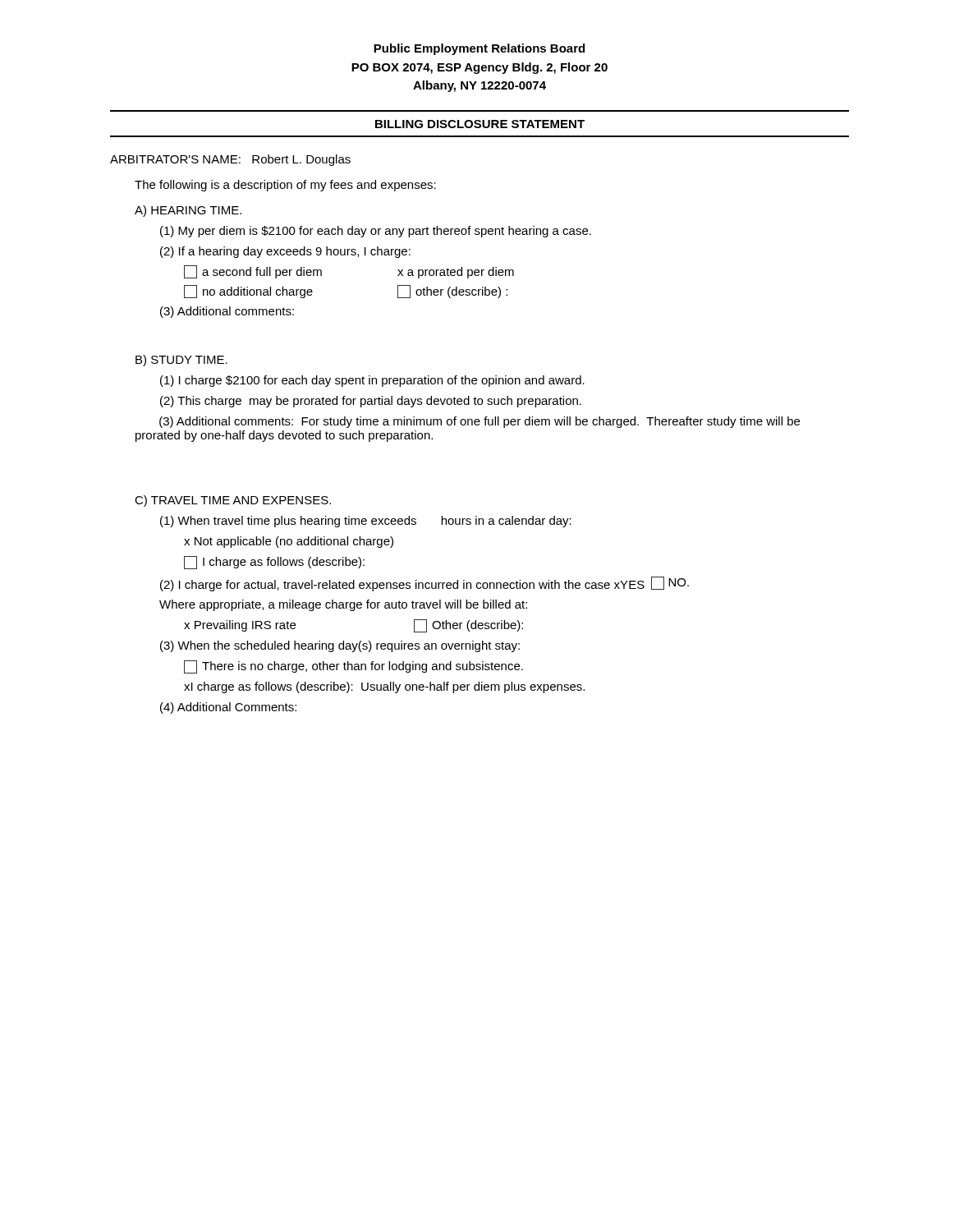Find the list item that says "x Not applicable (no additional charge)"

click(x=289, y=540)
